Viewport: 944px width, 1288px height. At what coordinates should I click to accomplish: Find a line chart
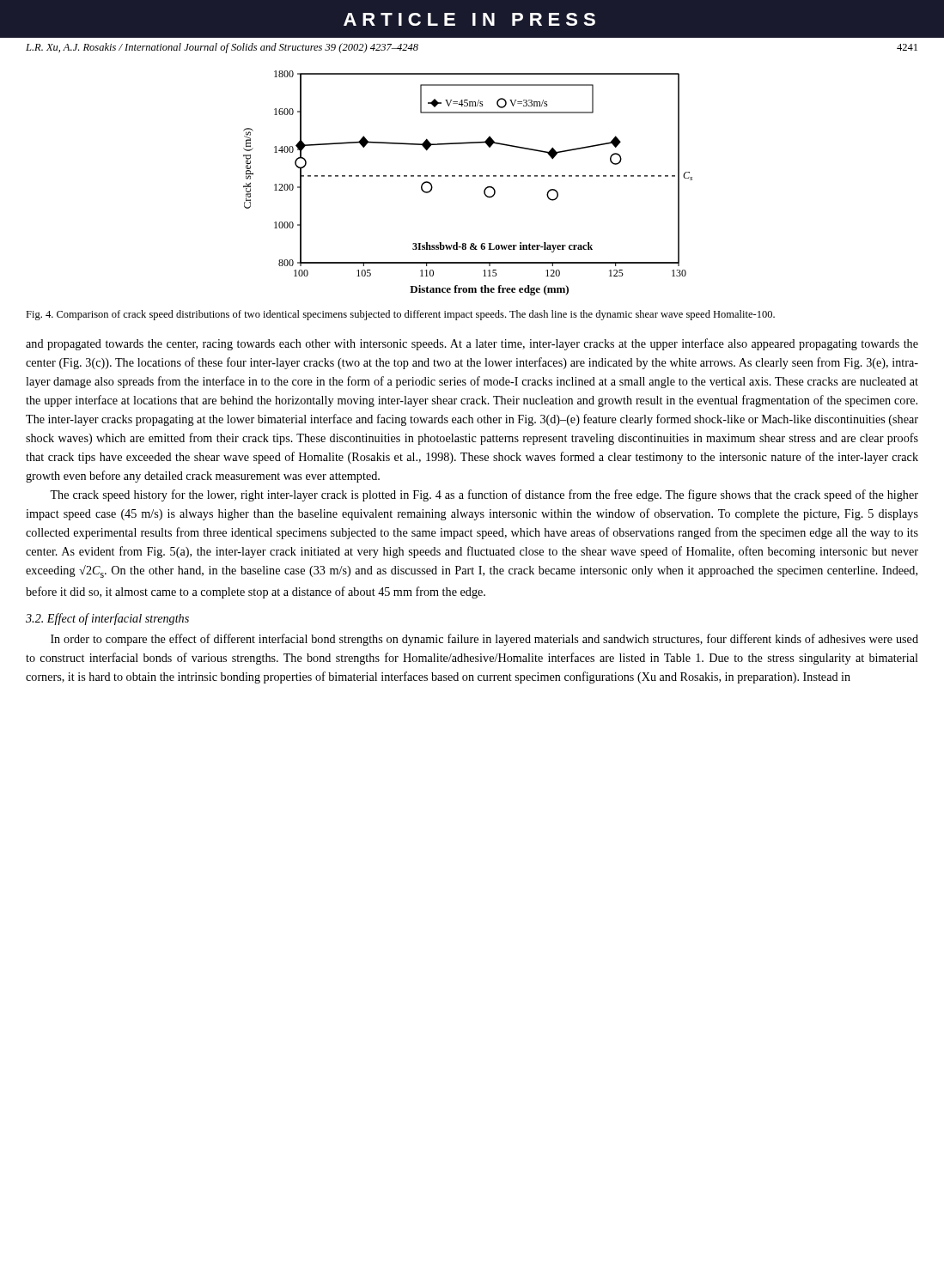click(472, 181)
